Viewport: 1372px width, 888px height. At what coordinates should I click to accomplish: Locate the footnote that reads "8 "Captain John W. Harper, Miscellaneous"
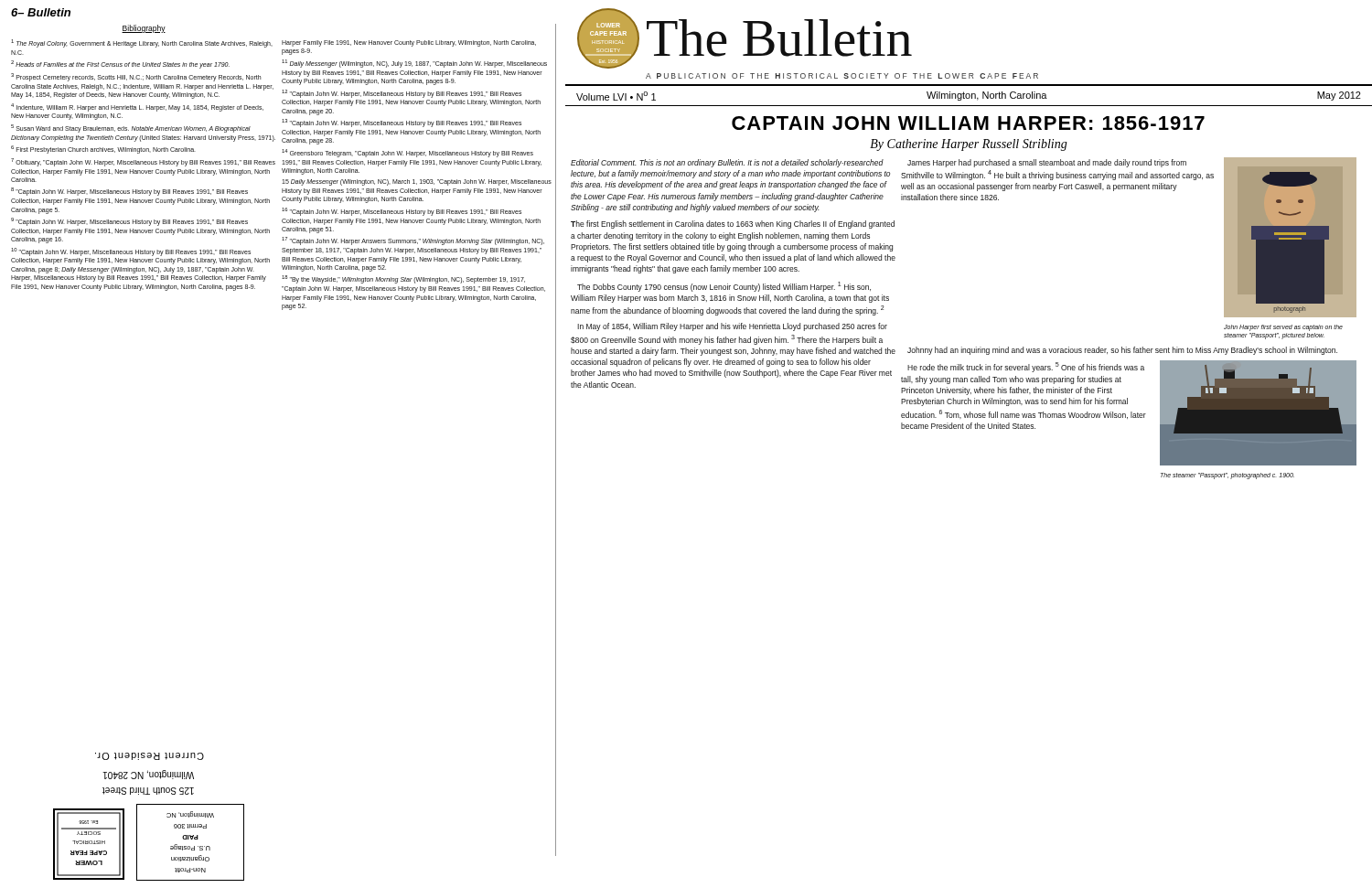click(140, 200)
